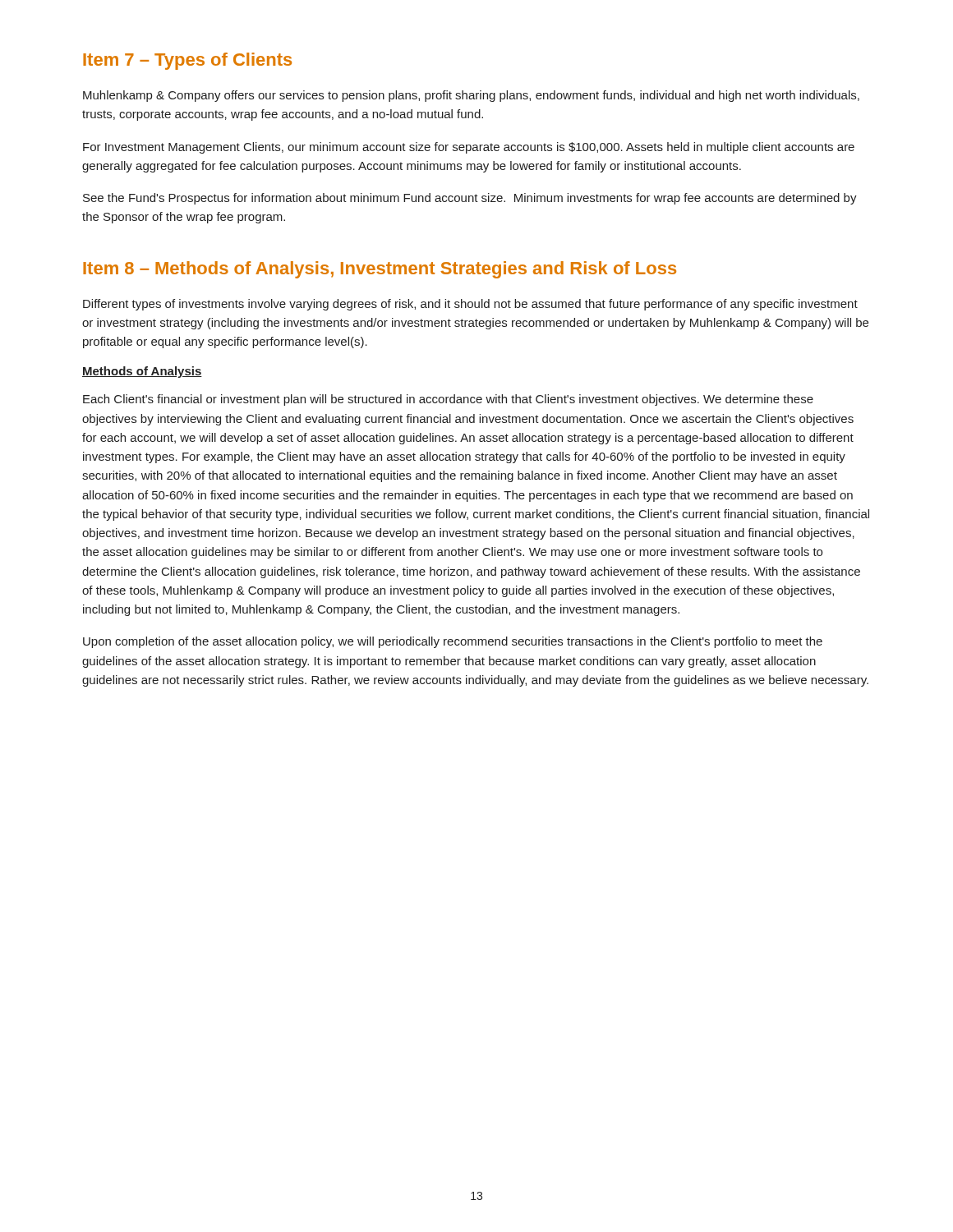Select the block starting "Item 8 – Methods of"
Viewport: 953px width, 1232px height.
tap(380, 268)
